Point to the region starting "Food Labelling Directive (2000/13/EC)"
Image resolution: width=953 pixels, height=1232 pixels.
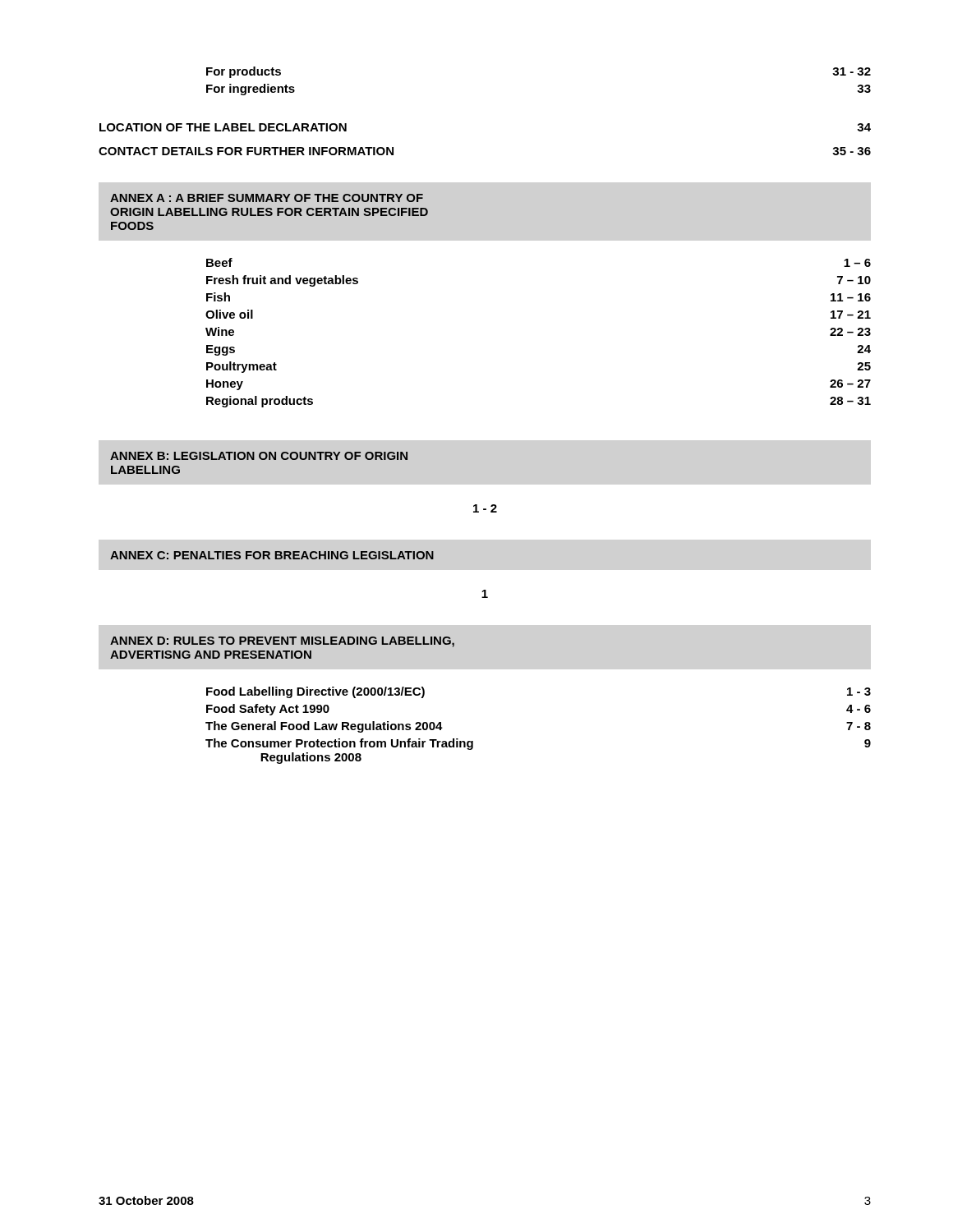coord(320,692)
